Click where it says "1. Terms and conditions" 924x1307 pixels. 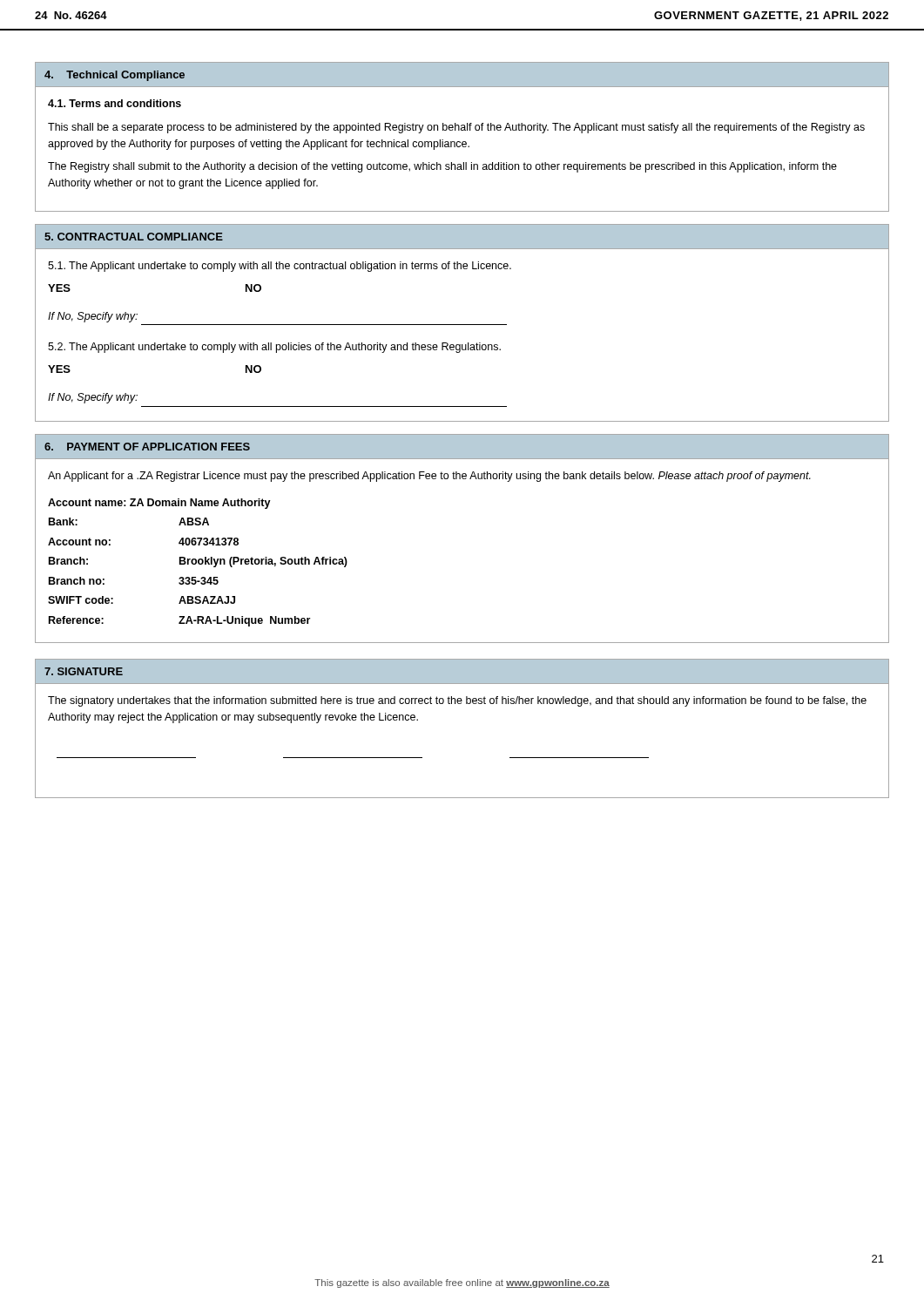click(115, 104)
